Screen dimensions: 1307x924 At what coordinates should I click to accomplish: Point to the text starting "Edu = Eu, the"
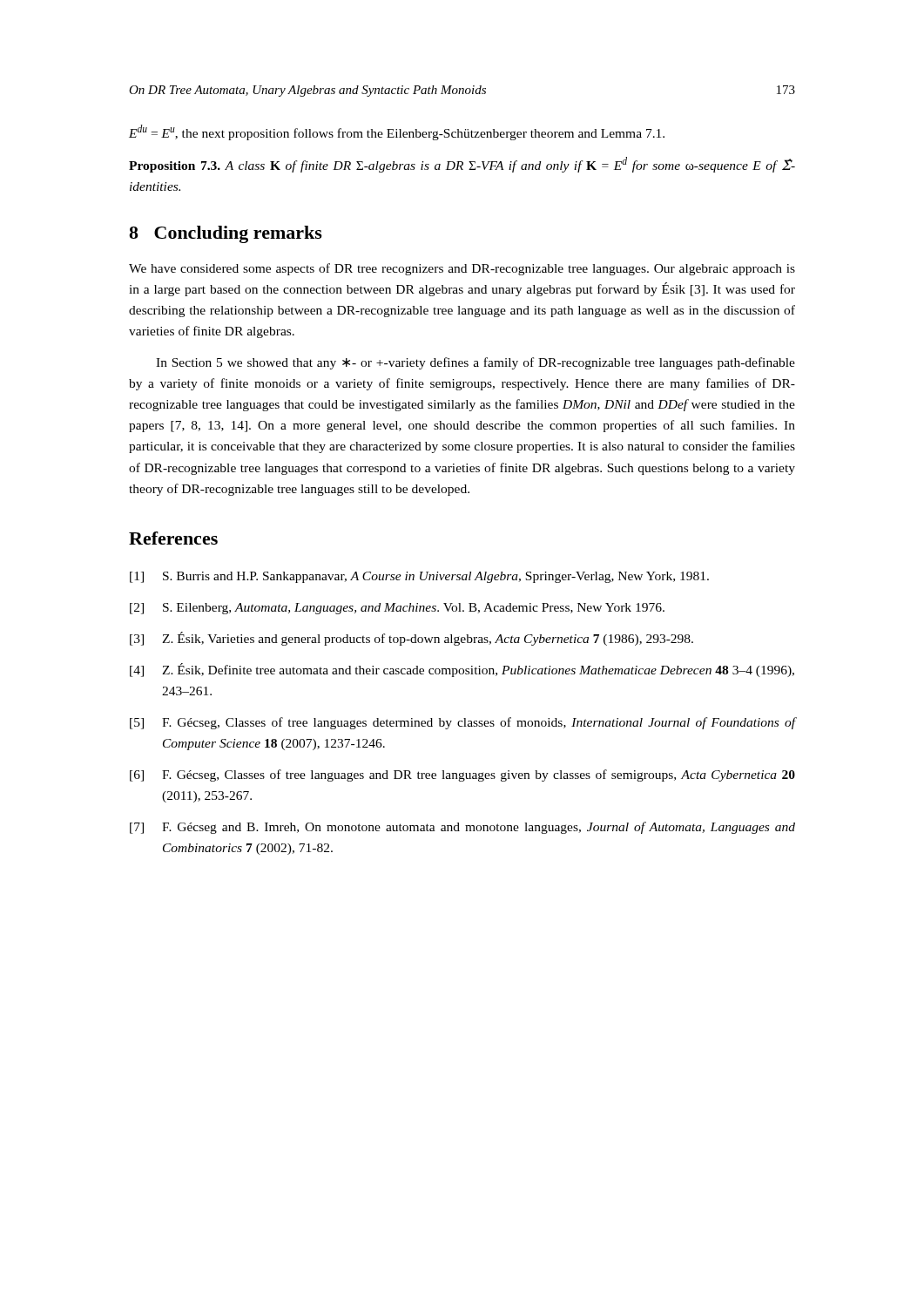[x=397, y=132]
